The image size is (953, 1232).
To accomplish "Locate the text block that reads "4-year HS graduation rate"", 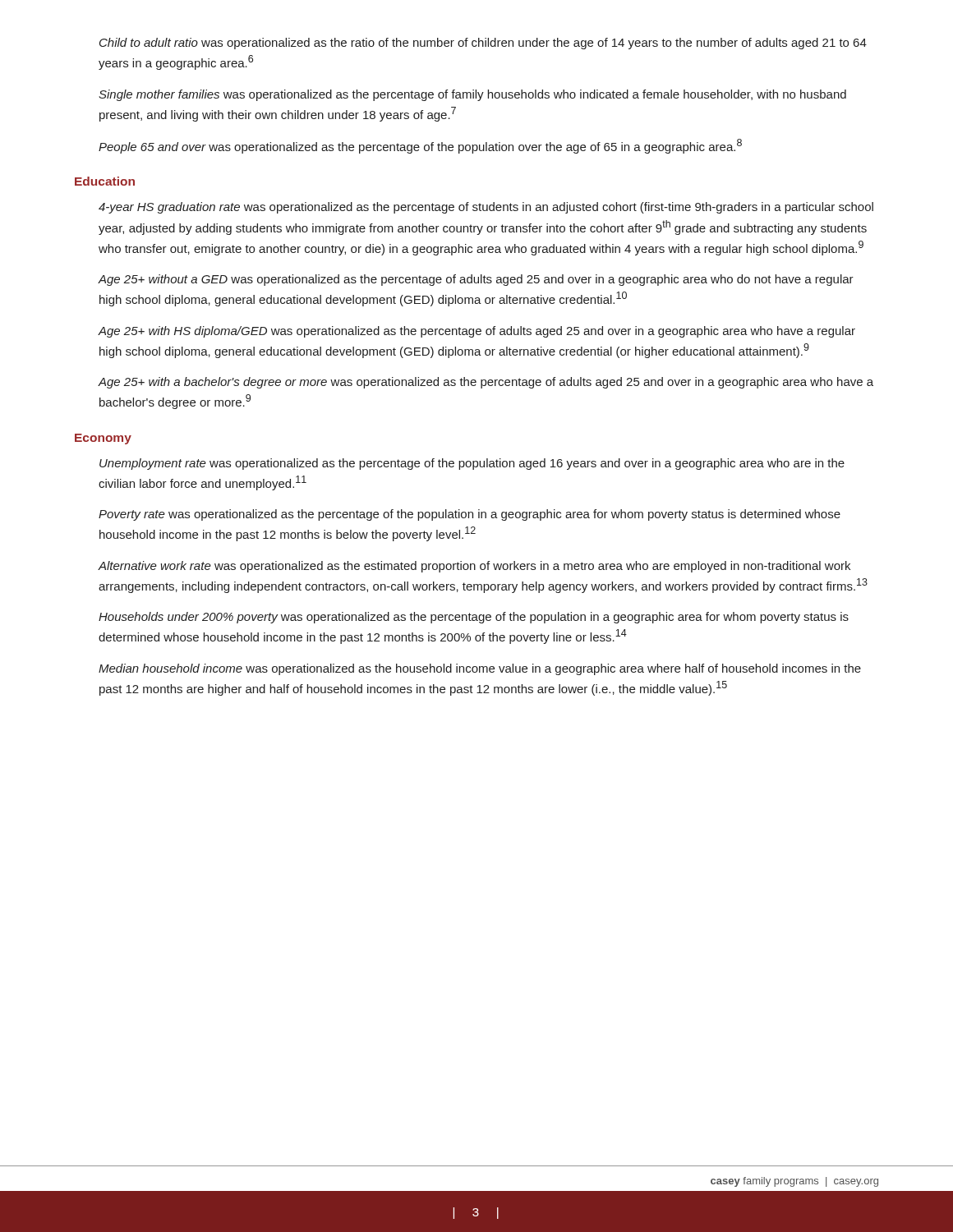I will (486, 228).
